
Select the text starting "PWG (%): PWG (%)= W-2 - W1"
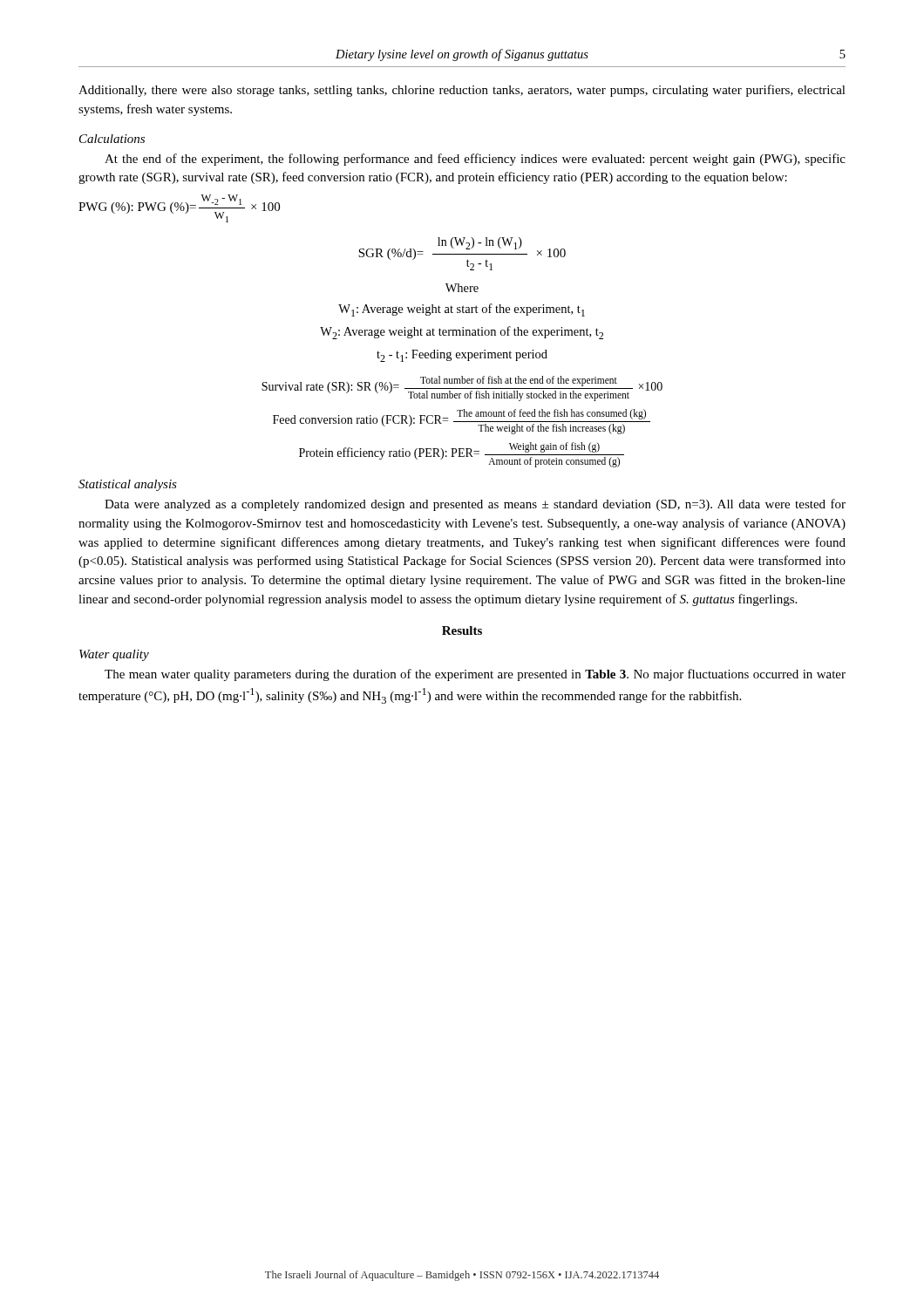coord(179,208)
